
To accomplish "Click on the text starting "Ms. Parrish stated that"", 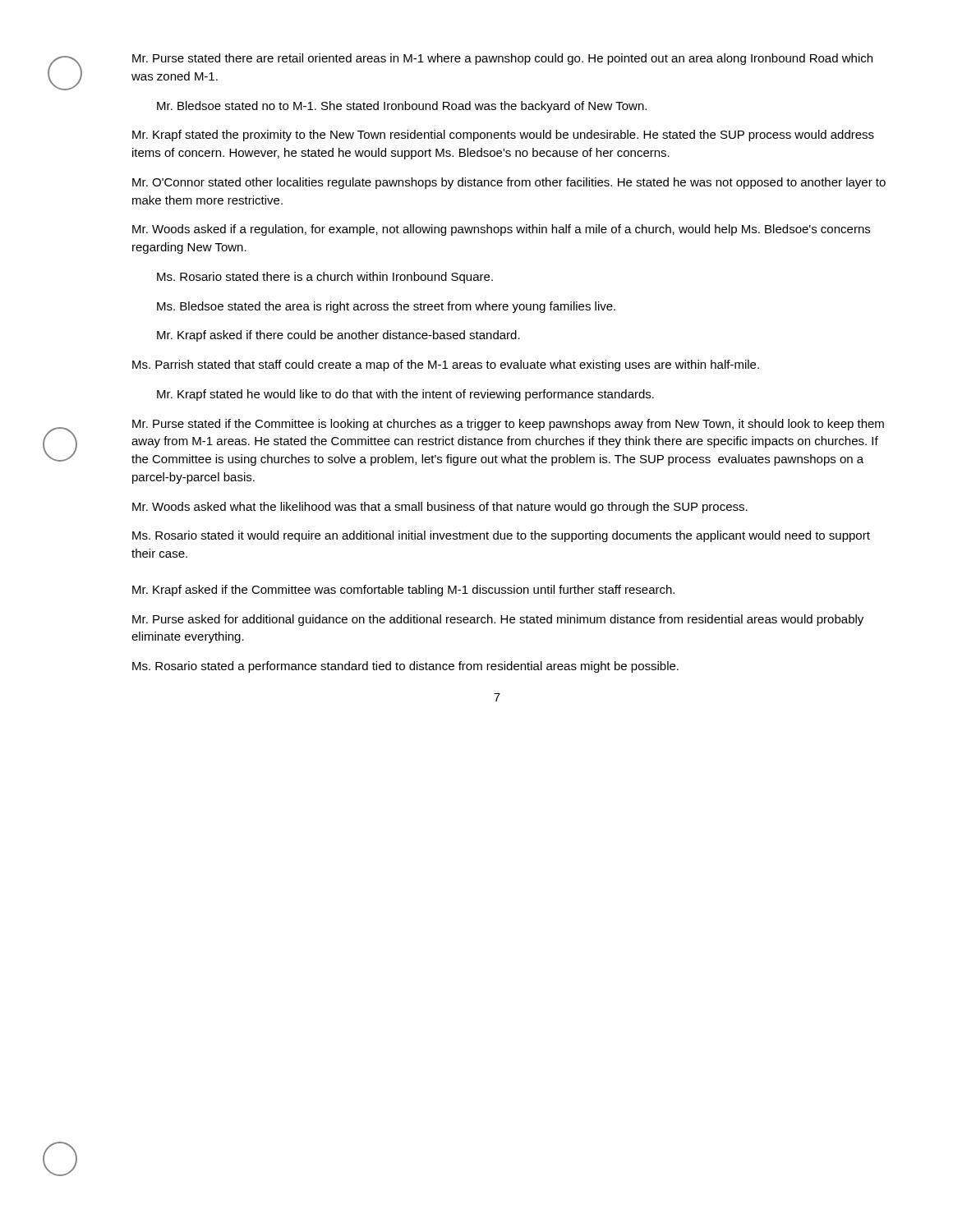I will tap(446, 364).
